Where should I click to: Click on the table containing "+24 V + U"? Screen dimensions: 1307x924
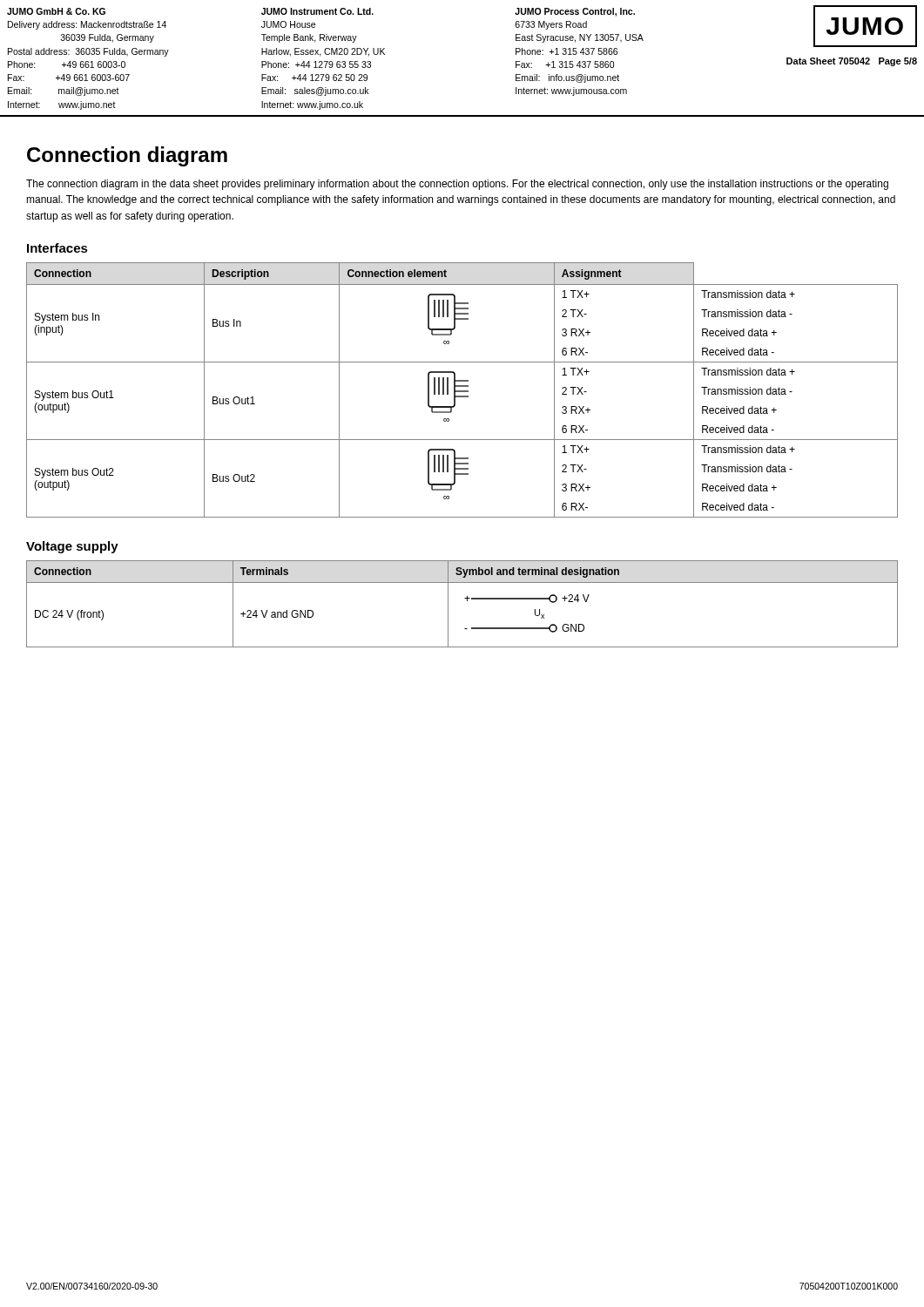point(462,603)
